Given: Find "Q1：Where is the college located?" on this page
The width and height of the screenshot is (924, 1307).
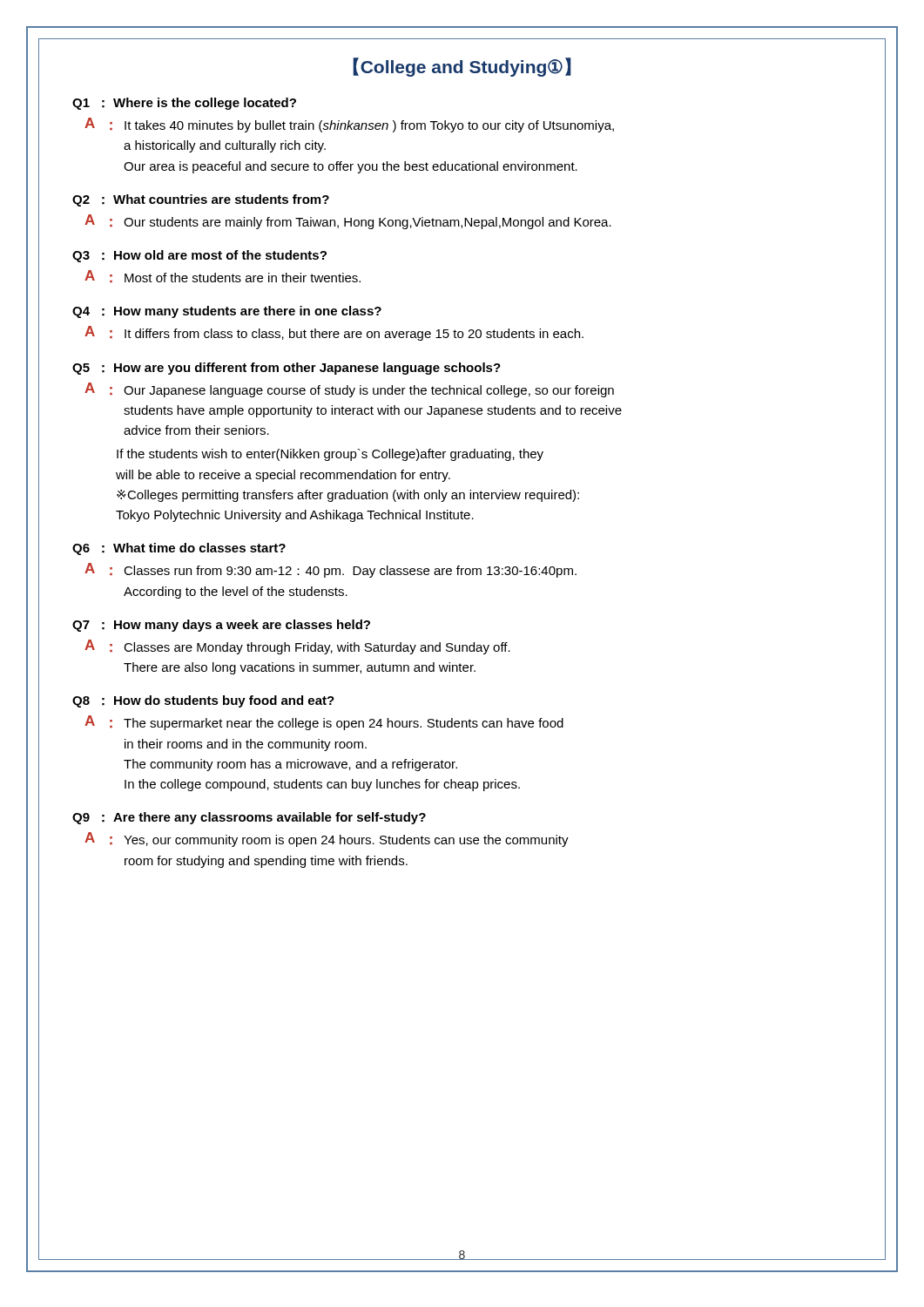Looking at the screenshot, I should [184, 104].
